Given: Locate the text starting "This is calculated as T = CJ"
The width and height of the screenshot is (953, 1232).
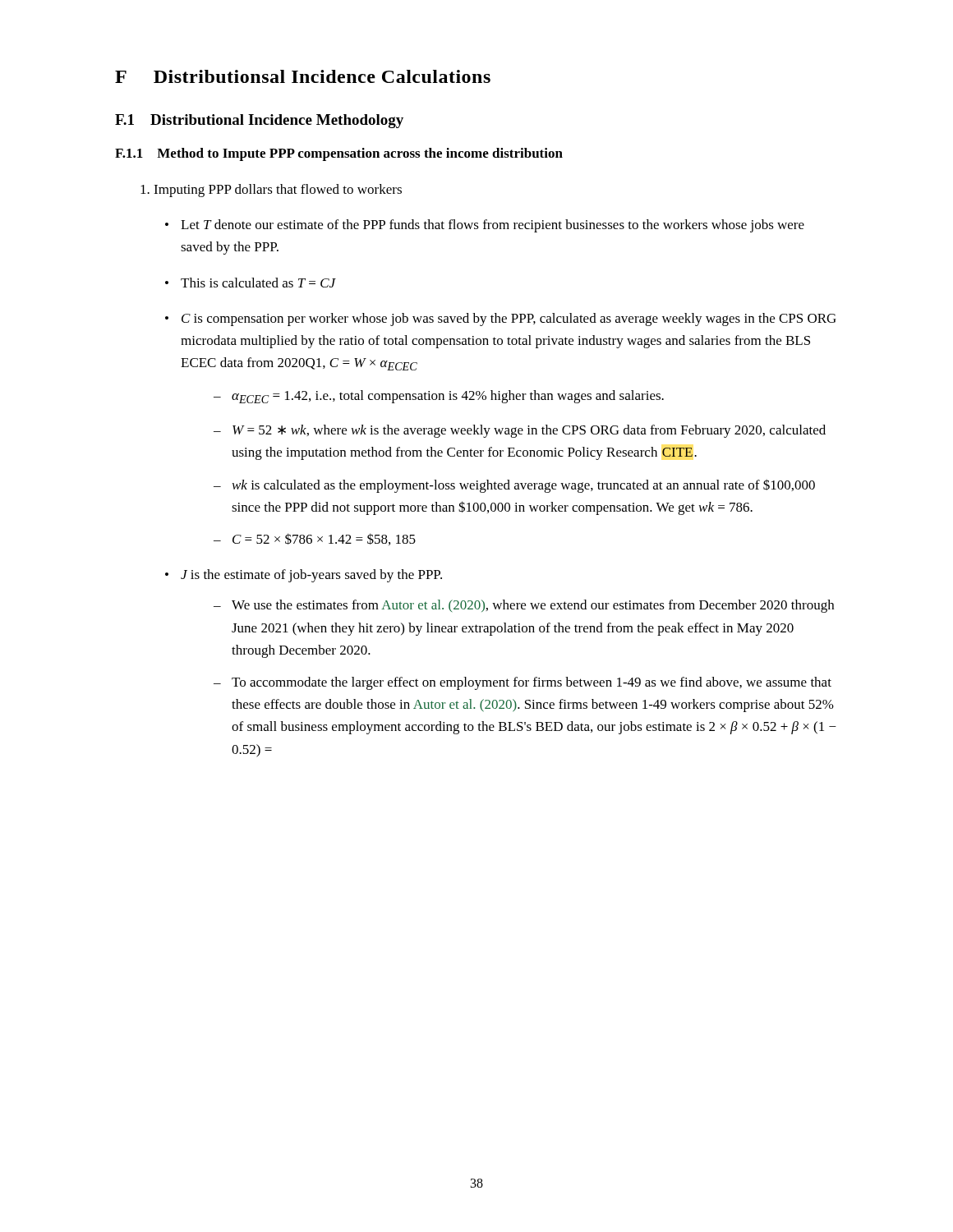Looking at the screenshot, I should (x=258, y=283).
